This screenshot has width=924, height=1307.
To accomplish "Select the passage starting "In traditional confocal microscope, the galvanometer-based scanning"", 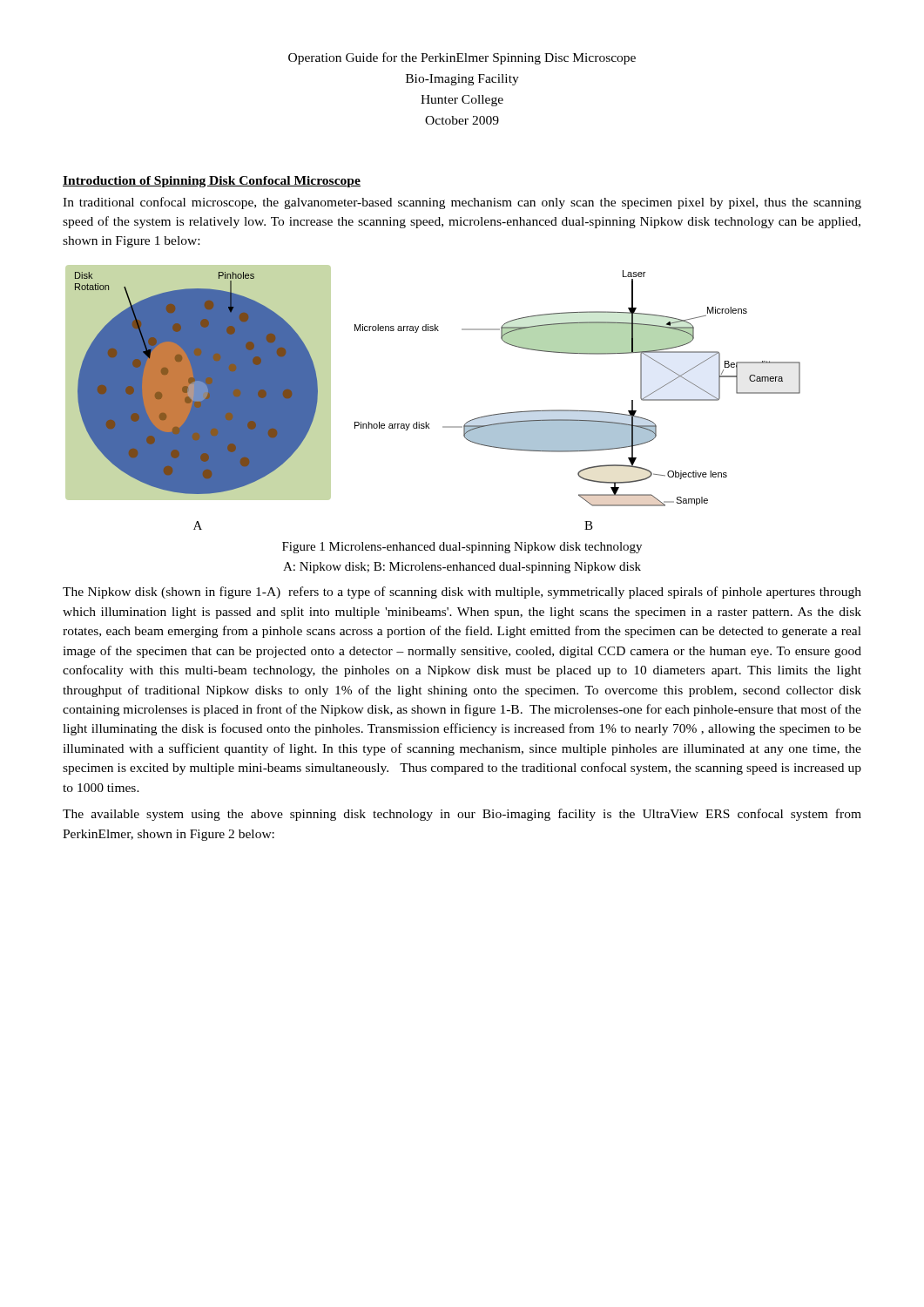I will click(462, 221).
